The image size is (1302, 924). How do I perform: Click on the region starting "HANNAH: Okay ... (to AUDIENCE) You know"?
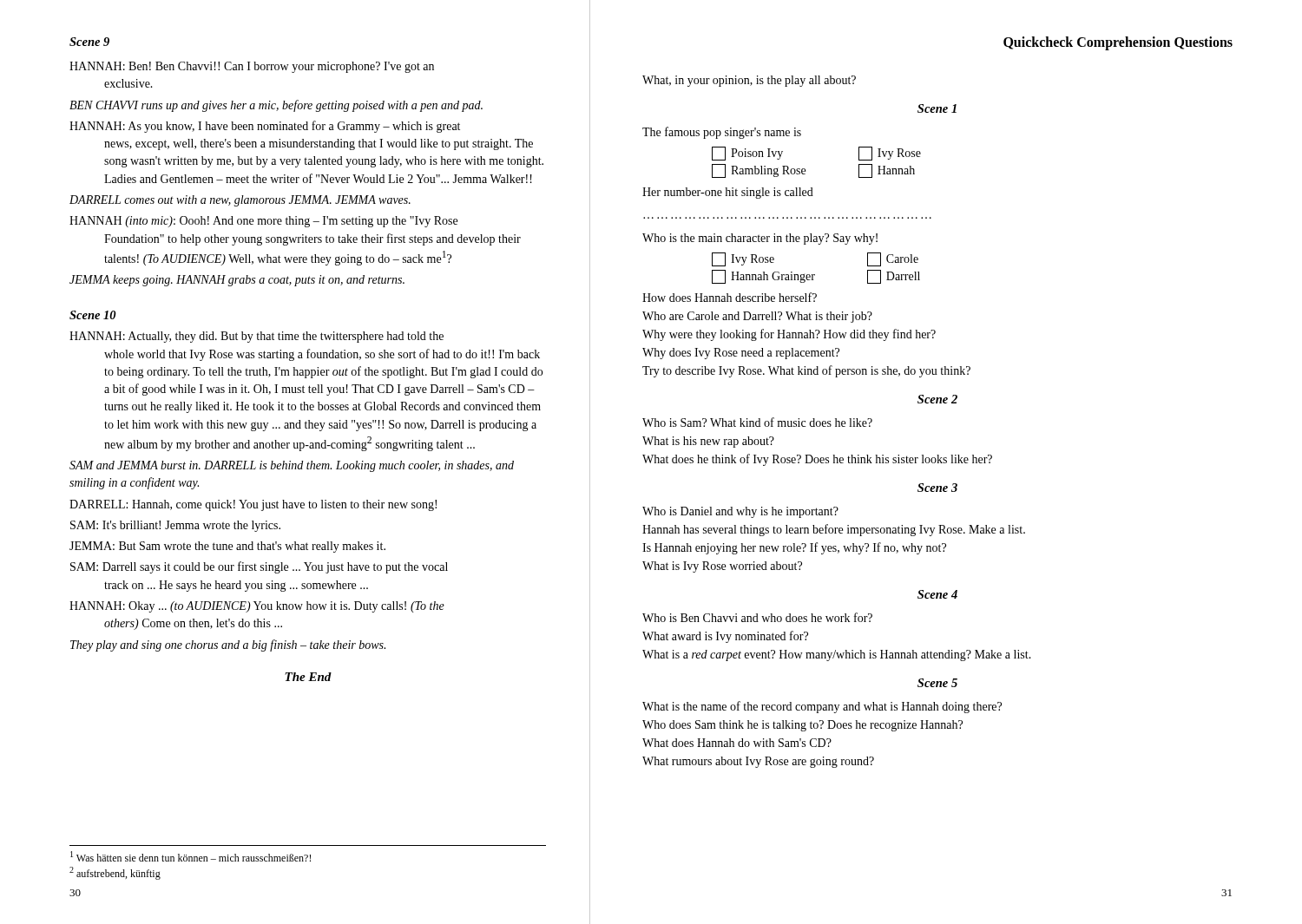tap(308, 616)
